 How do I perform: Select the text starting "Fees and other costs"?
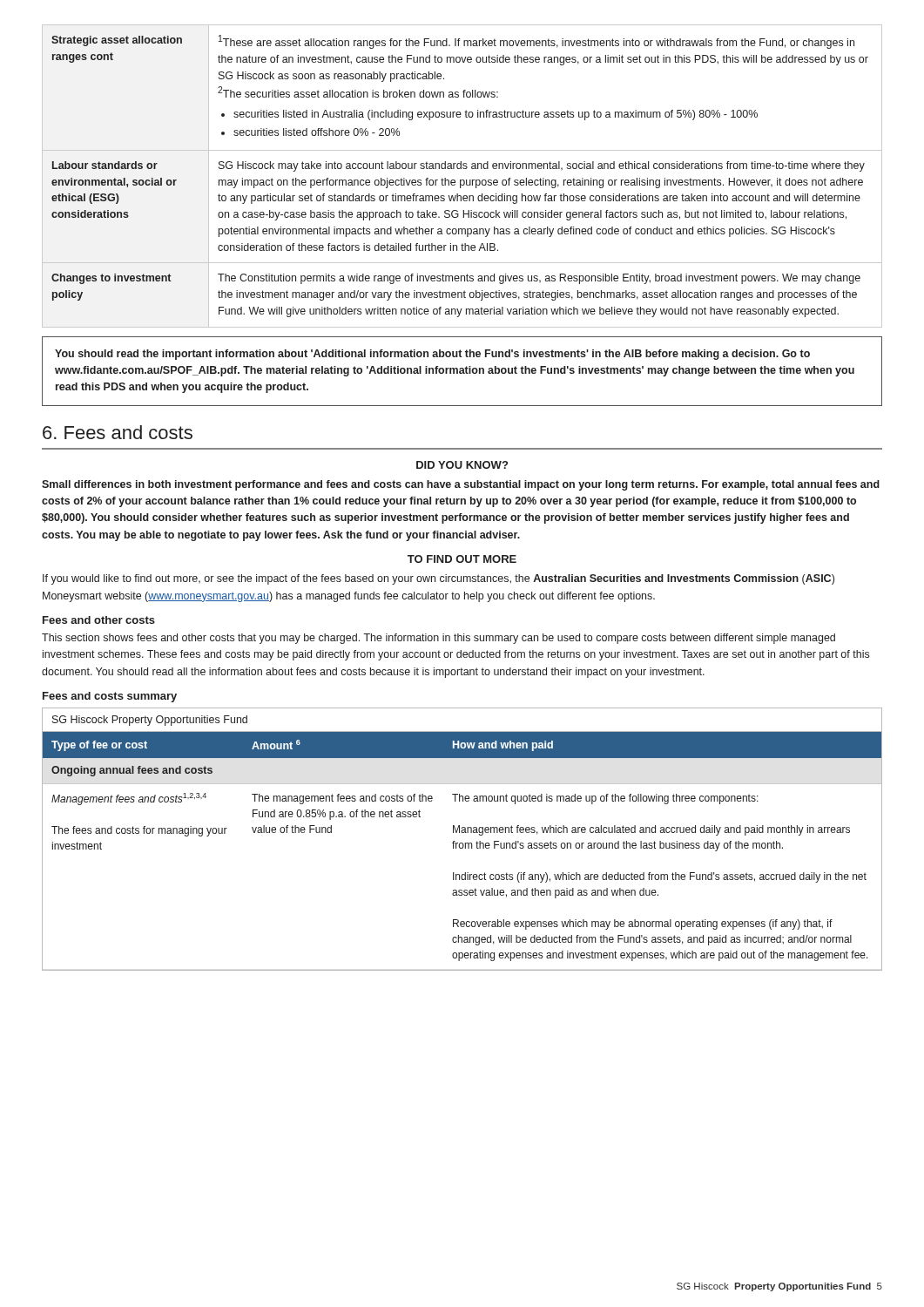point(99,620)
